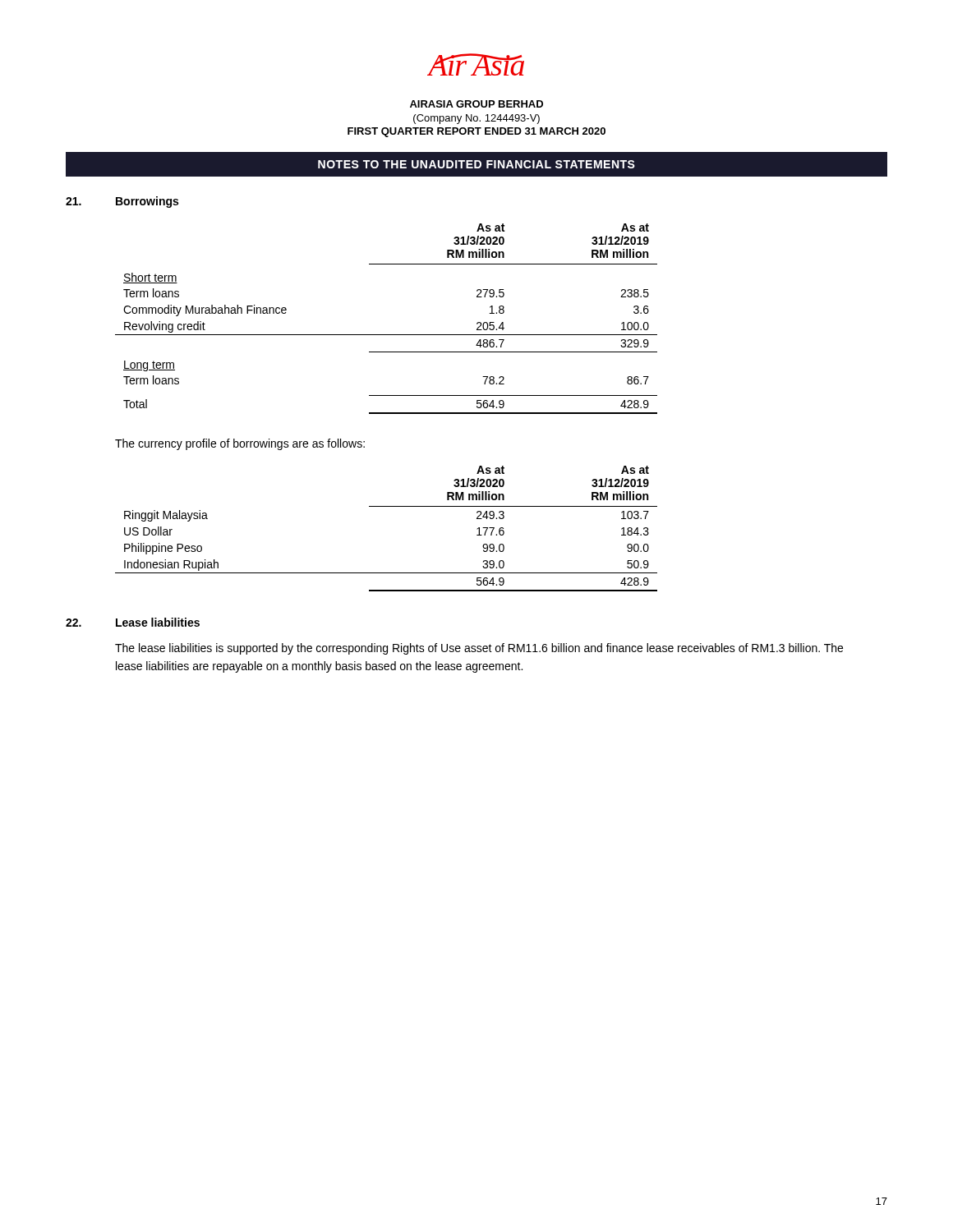Viewport: 953px width, 1232px height.
Task: Select the element starting "The currency profile"
Action: [x=240, y=444]
